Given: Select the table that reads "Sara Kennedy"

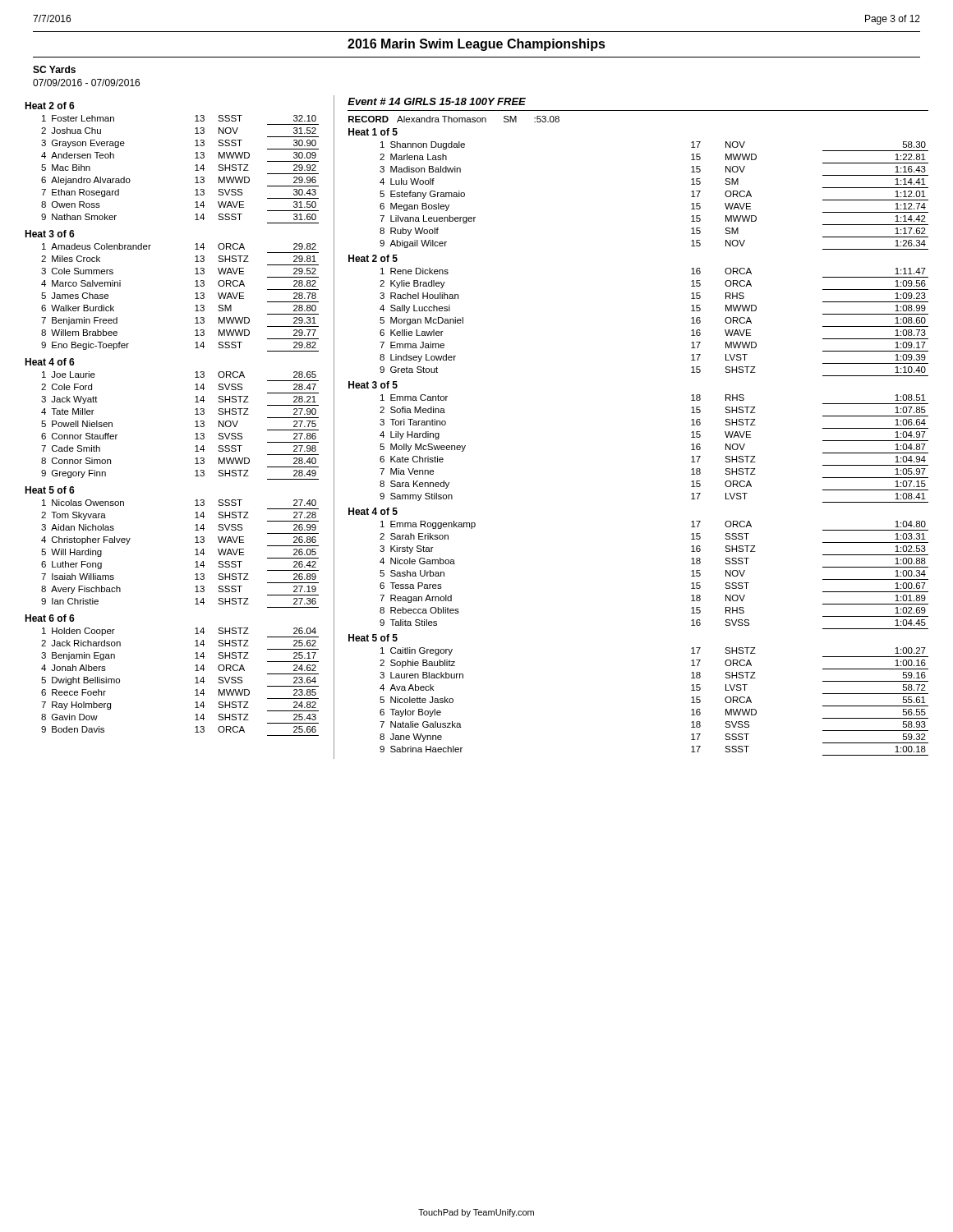Looking at the screenshot, I should tap(638, 441).
